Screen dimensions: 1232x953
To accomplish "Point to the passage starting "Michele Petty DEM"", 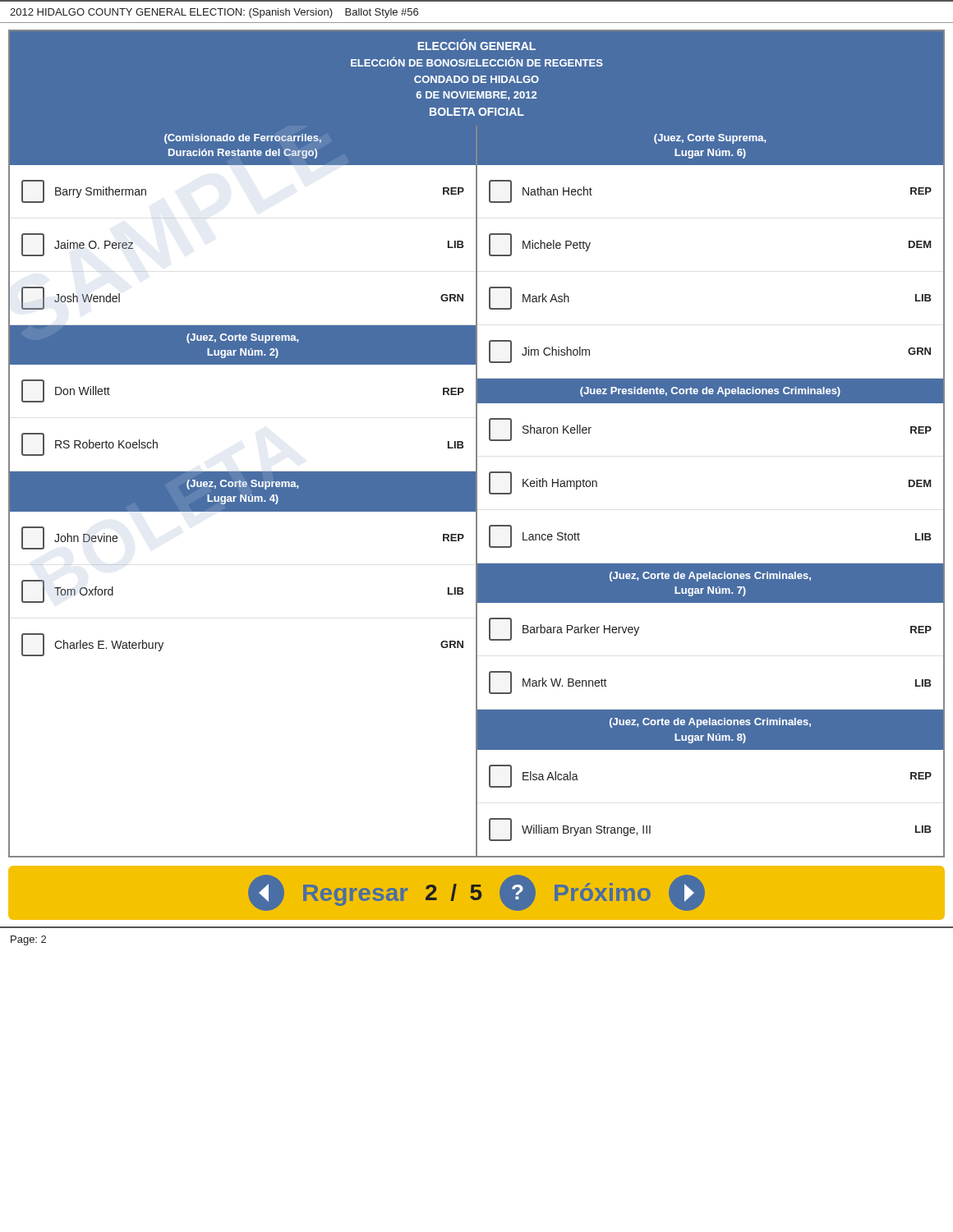I will coord(500,234).
